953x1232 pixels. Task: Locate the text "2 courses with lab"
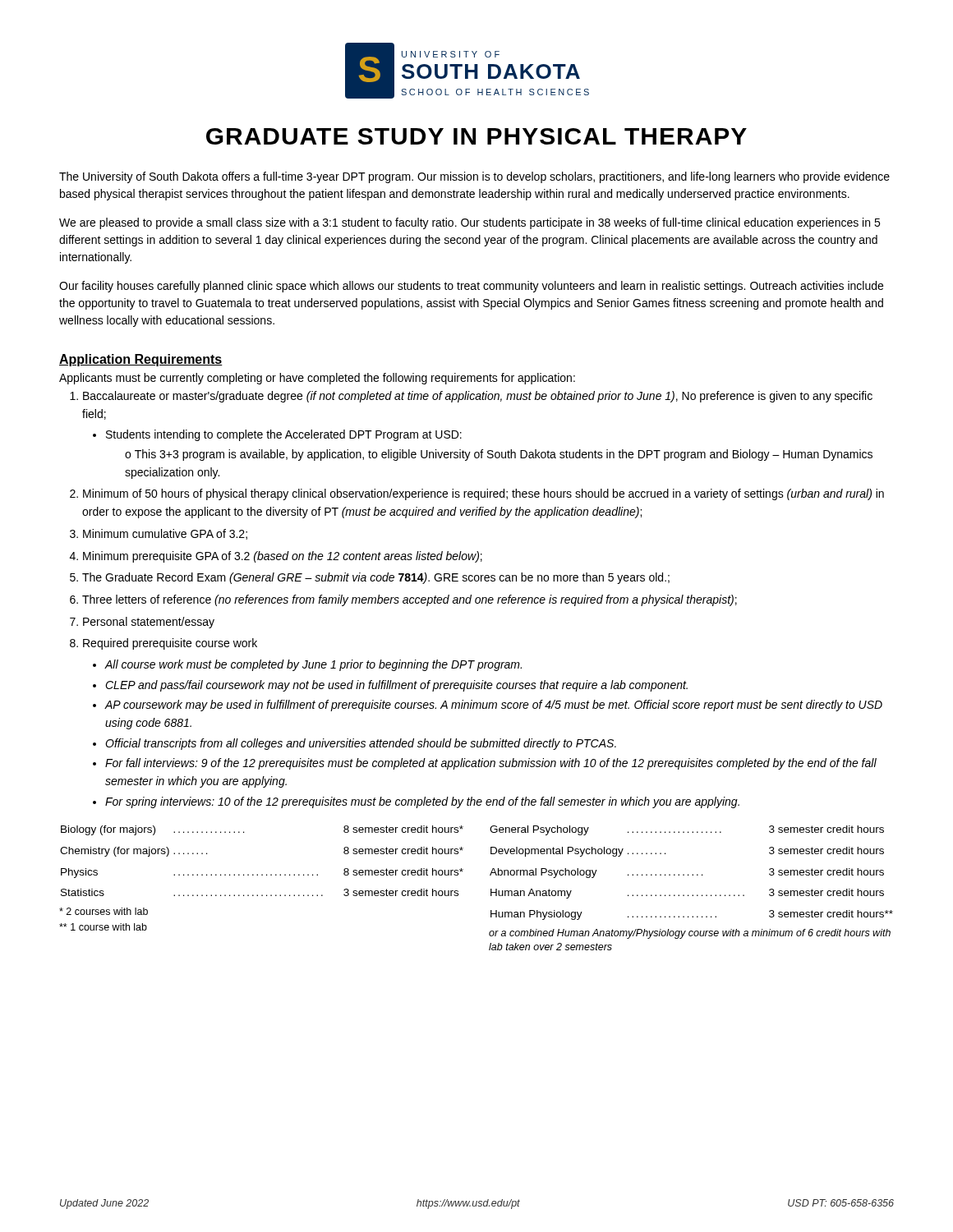[x=104, y=912]
